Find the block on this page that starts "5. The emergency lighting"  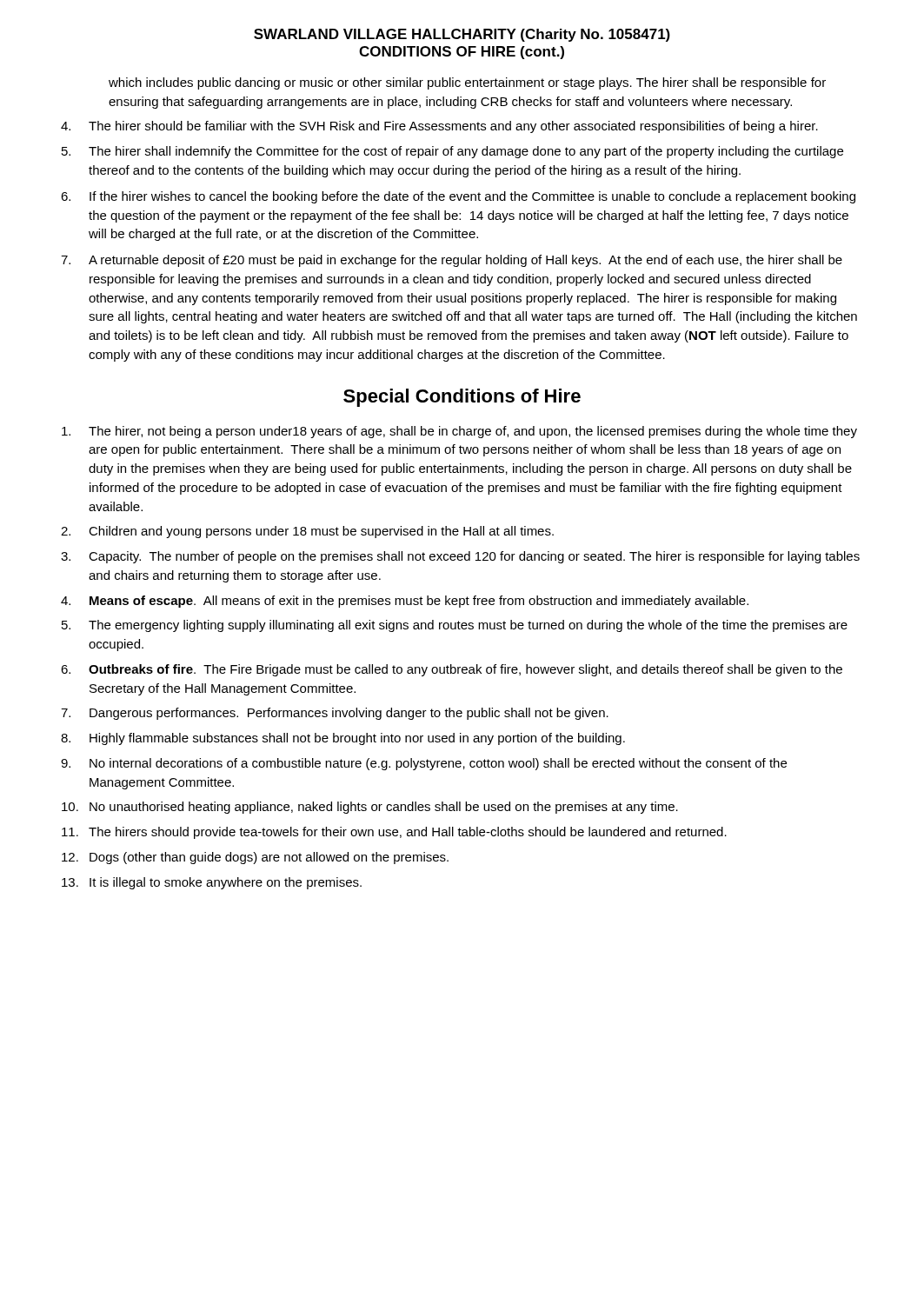click(462, 635)
